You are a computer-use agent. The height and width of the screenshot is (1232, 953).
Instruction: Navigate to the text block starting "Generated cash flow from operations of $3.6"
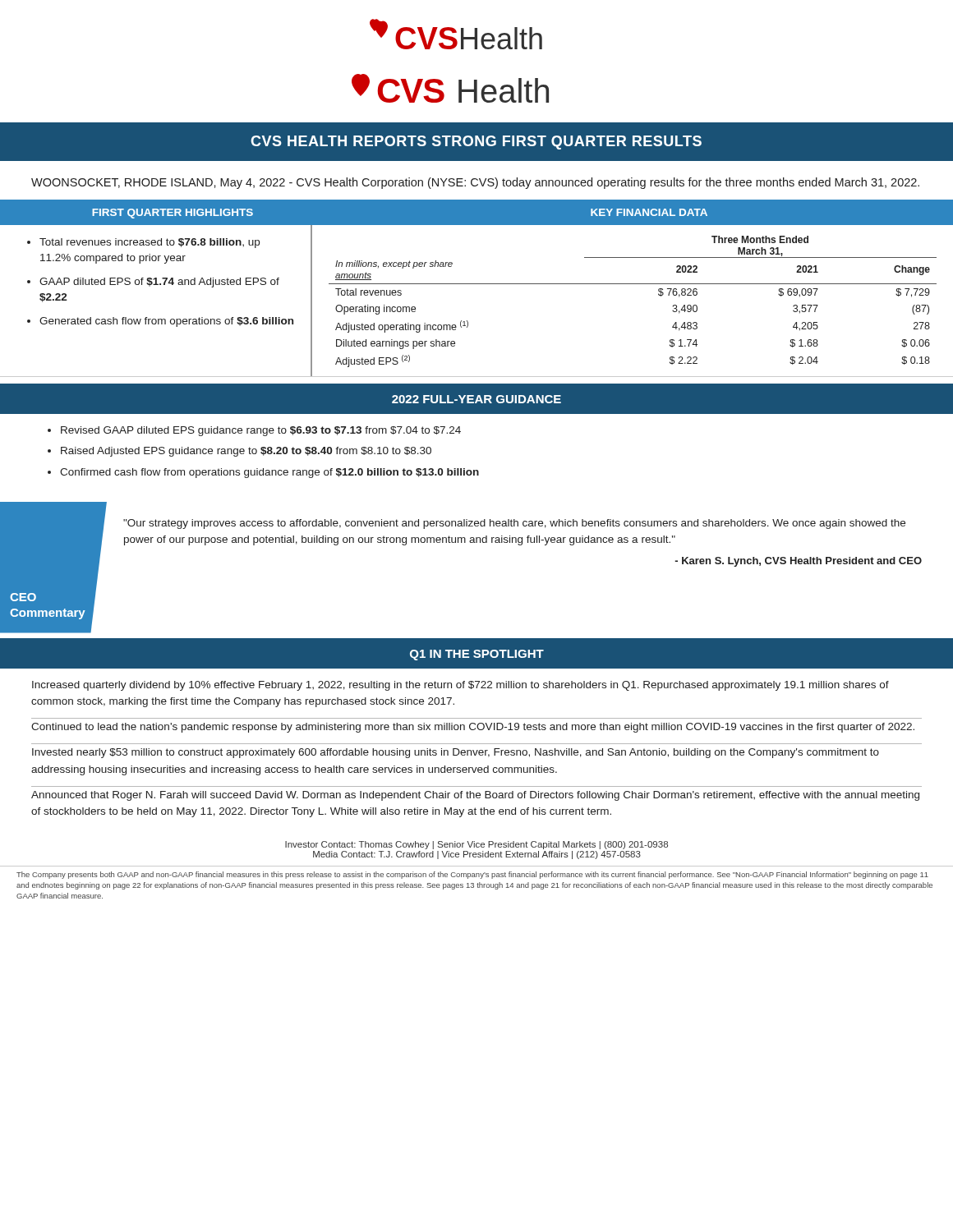point(167,320)
